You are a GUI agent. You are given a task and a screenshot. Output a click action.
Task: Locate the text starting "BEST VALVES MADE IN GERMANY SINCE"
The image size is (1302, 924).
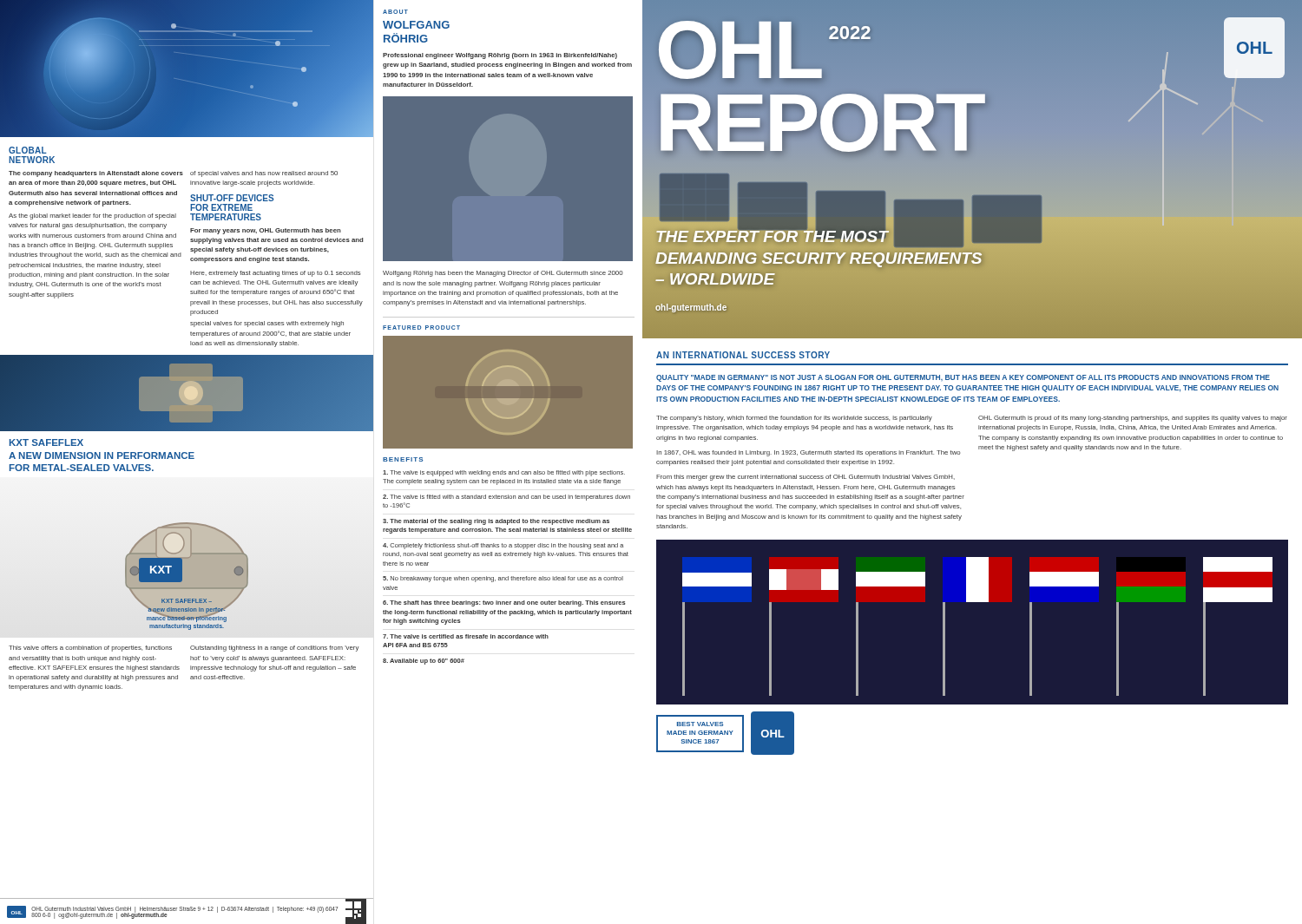click(725, 733)
